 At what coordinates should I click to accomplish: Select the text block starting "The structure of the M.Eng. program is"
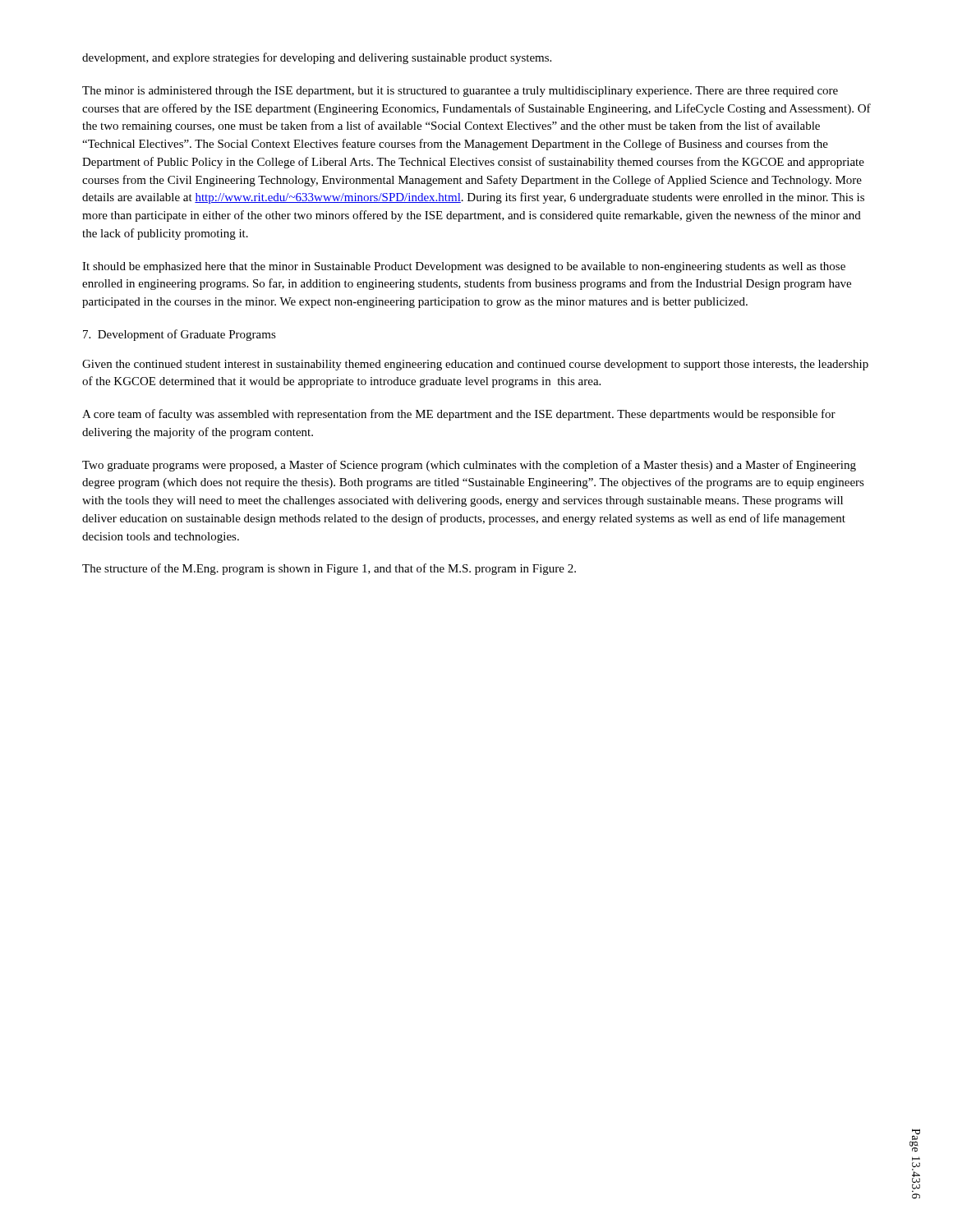[476, 569]
